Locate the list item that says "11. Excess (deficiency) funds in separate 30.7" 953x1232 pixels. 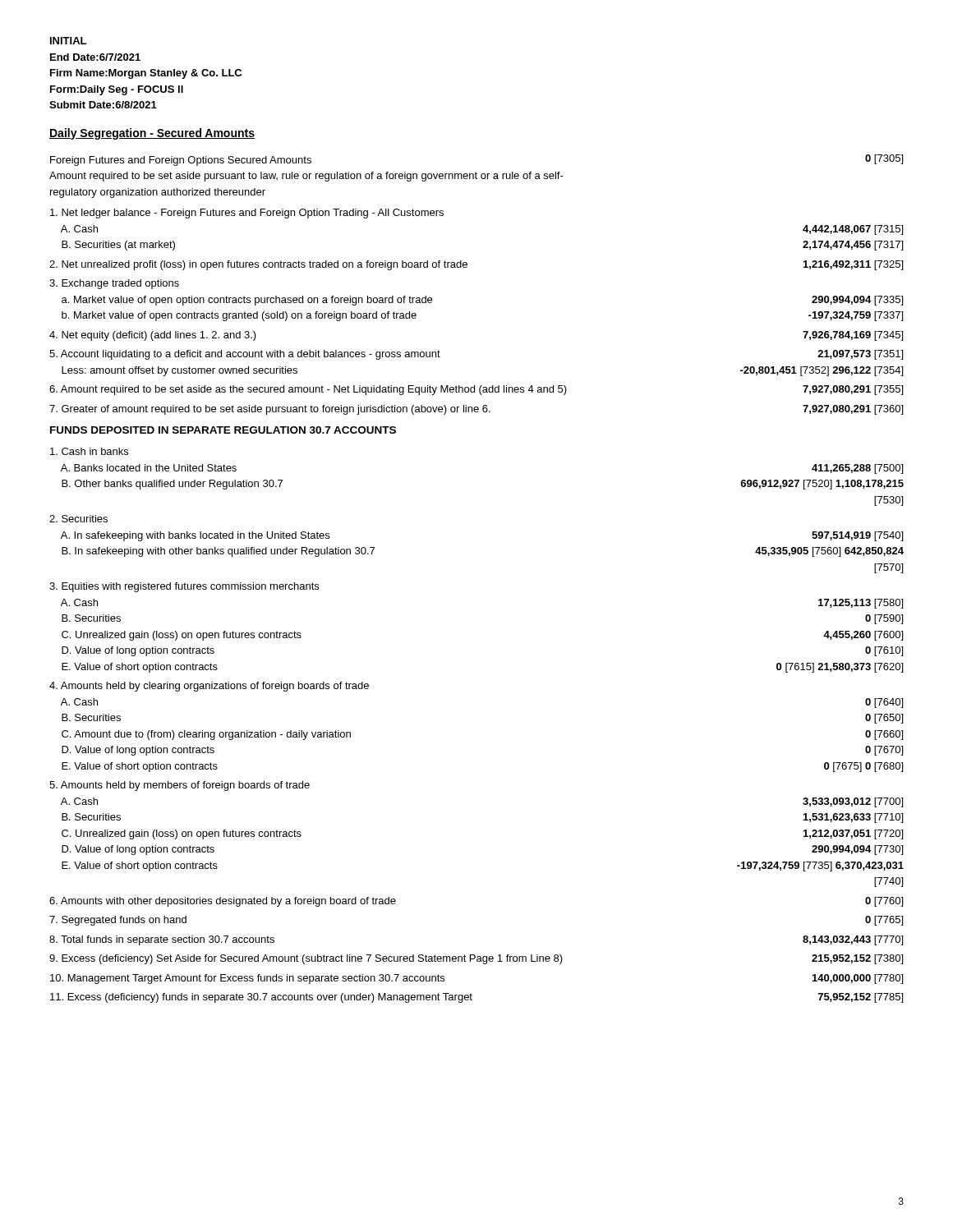261,997
